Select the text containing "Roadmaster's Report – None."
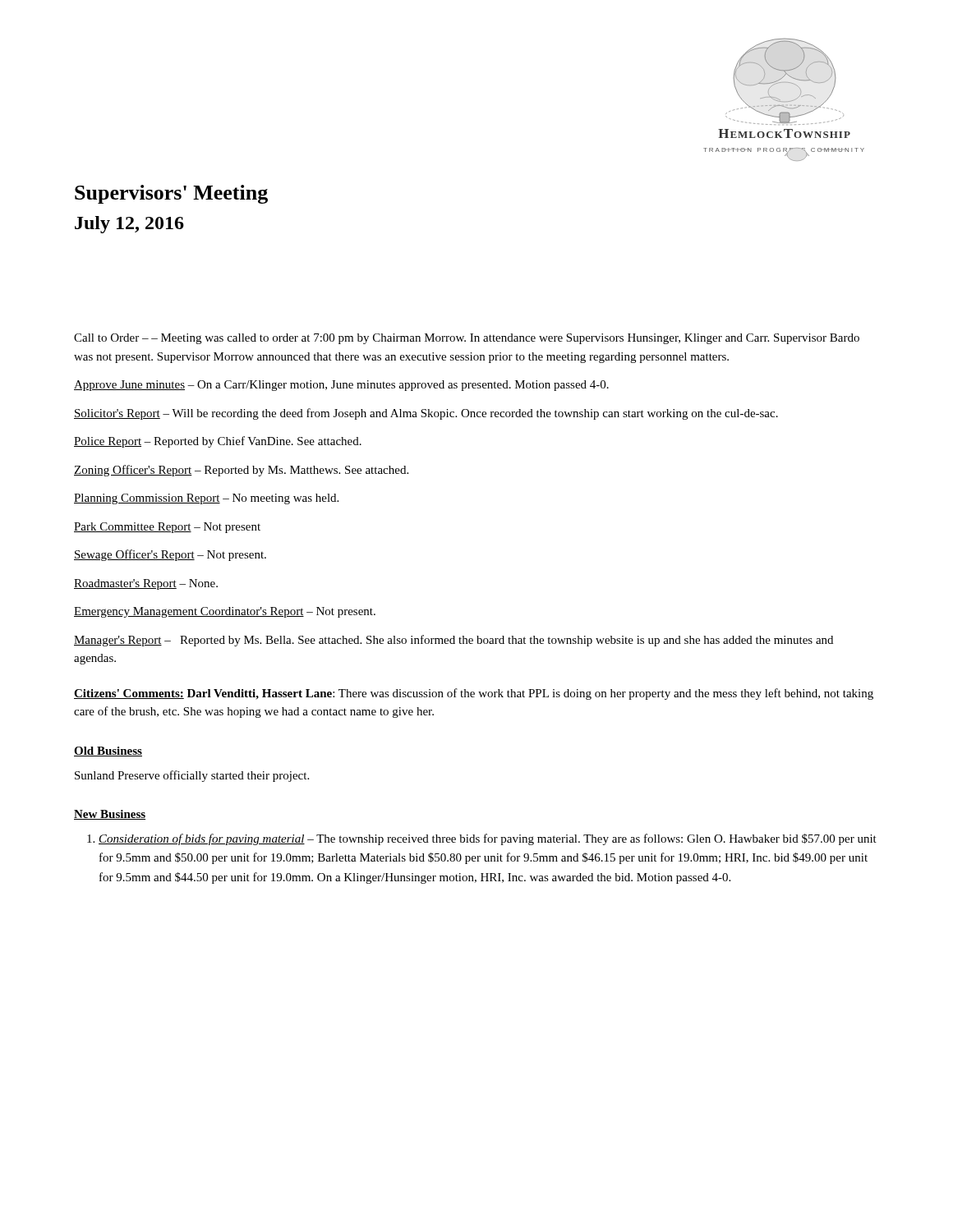 (x=146, y=584)
